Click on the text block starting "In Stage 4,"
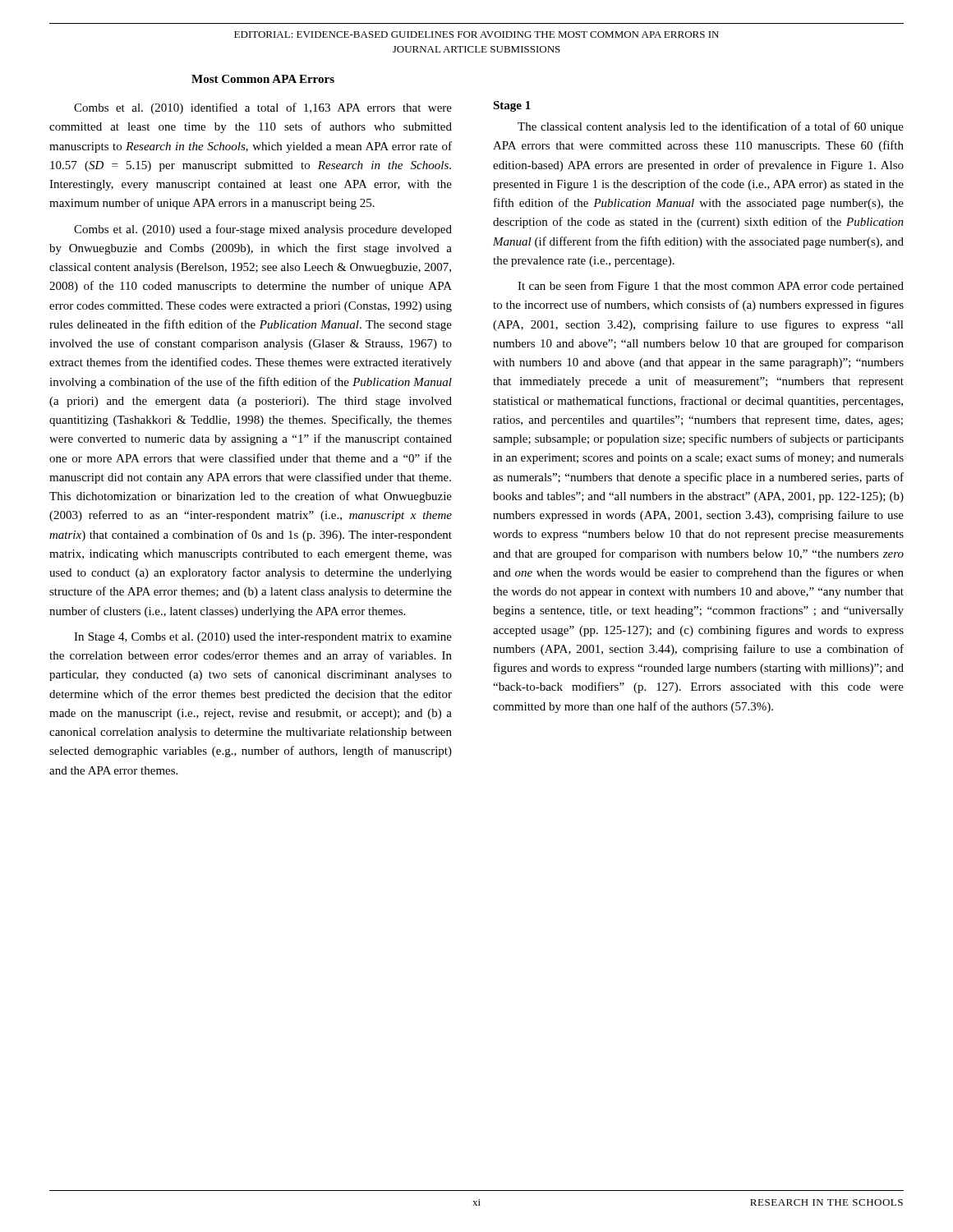This screenshot has width=953, height=1232. point(251,703)
